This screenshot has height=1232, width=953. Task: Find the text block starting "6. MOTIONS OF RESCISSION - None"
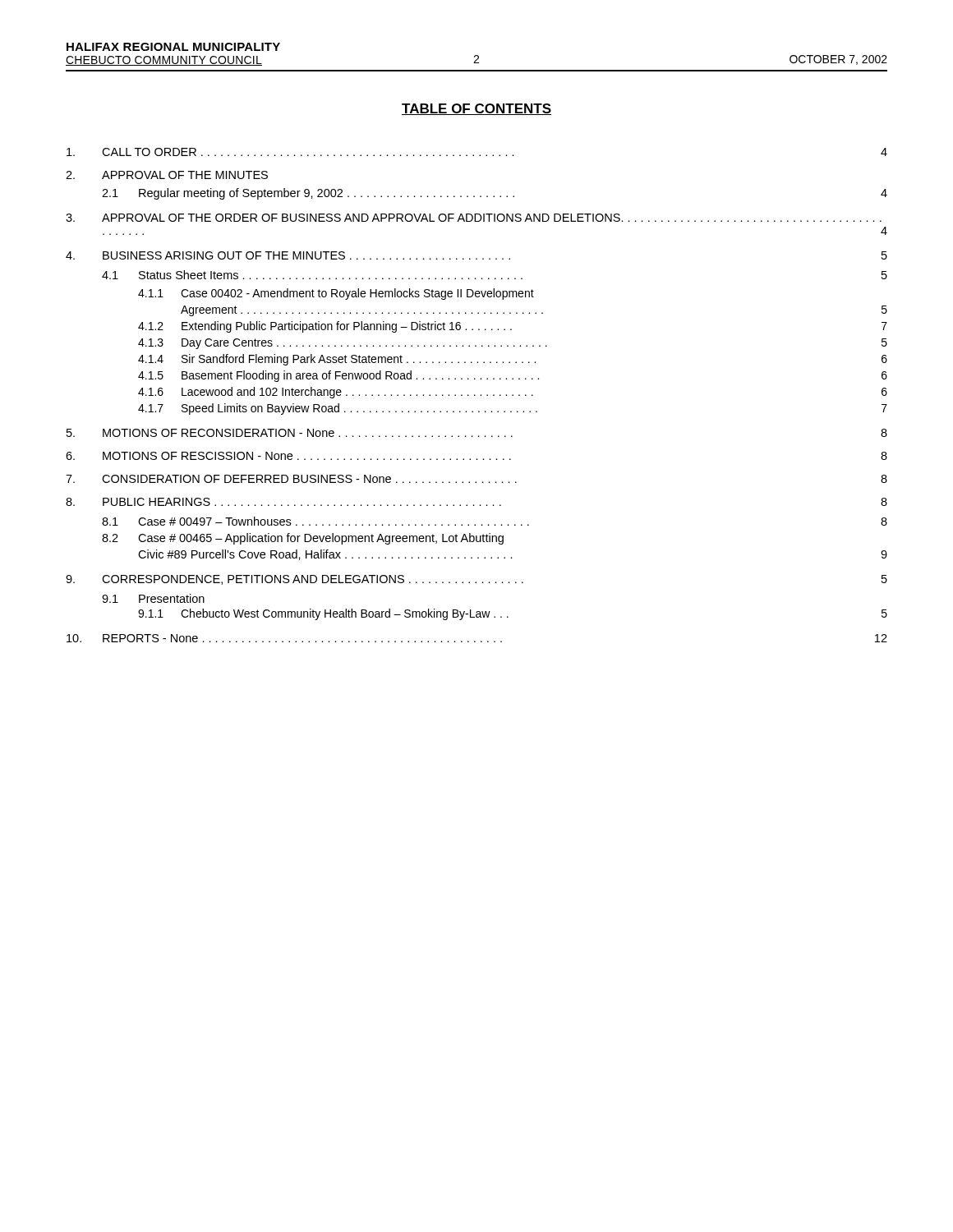[476, 456]
